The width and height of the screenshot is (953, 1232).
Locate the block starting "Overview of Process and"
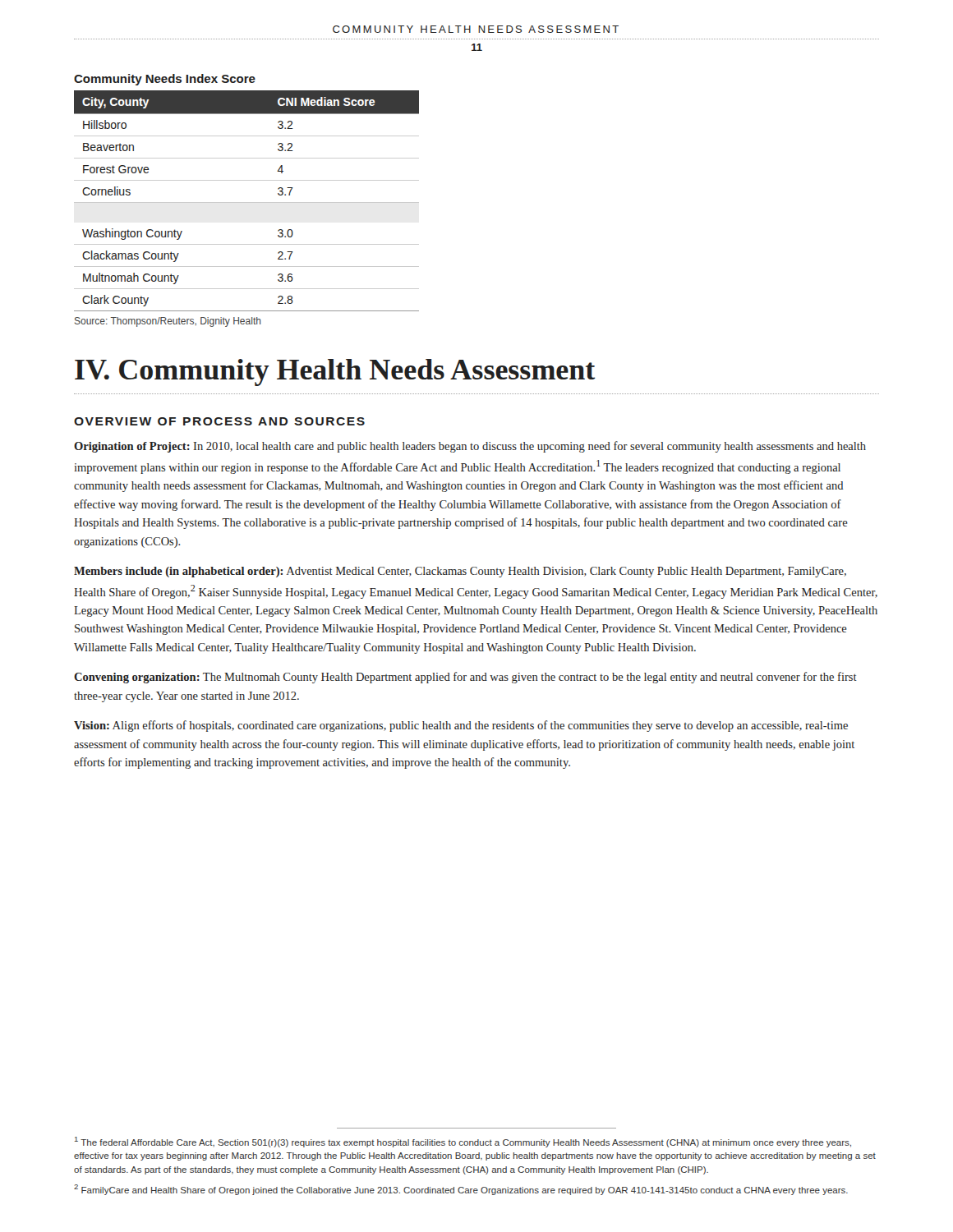220,421
